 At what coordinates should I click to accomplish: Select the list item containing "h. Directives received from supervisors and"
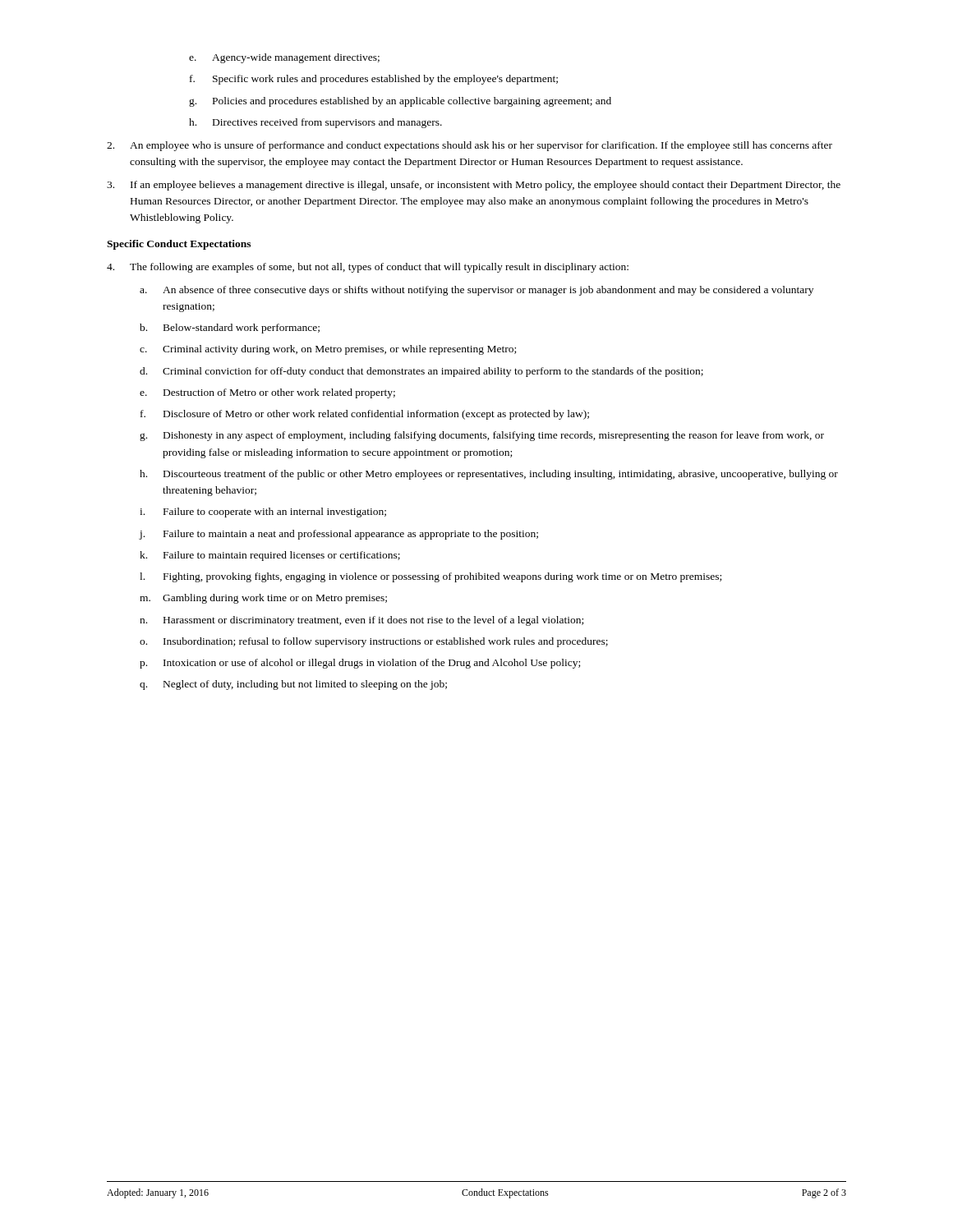315,123
